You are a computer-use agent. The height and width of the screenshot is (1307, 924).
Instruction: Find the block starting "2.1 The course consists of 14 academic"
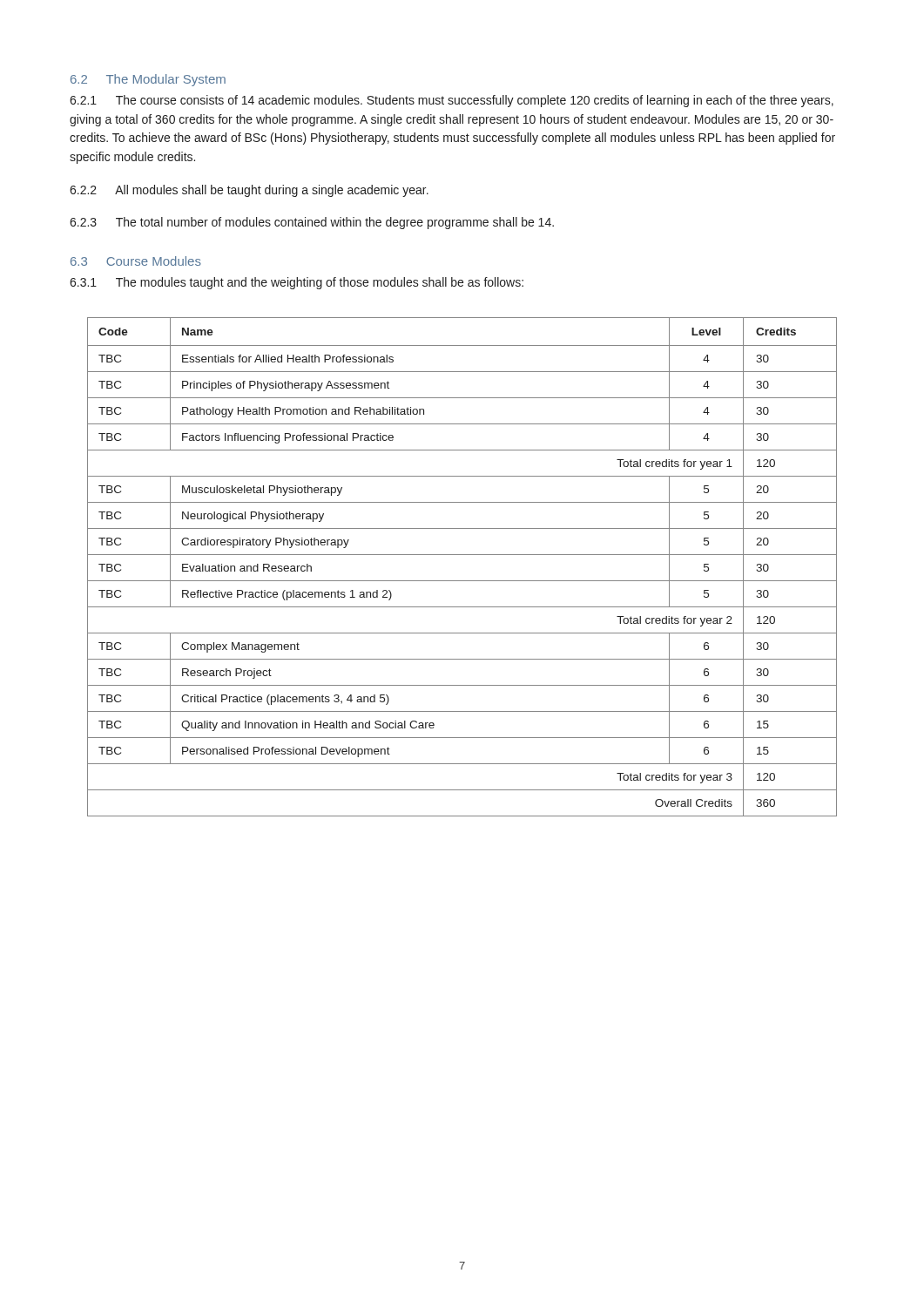point(452,129)
